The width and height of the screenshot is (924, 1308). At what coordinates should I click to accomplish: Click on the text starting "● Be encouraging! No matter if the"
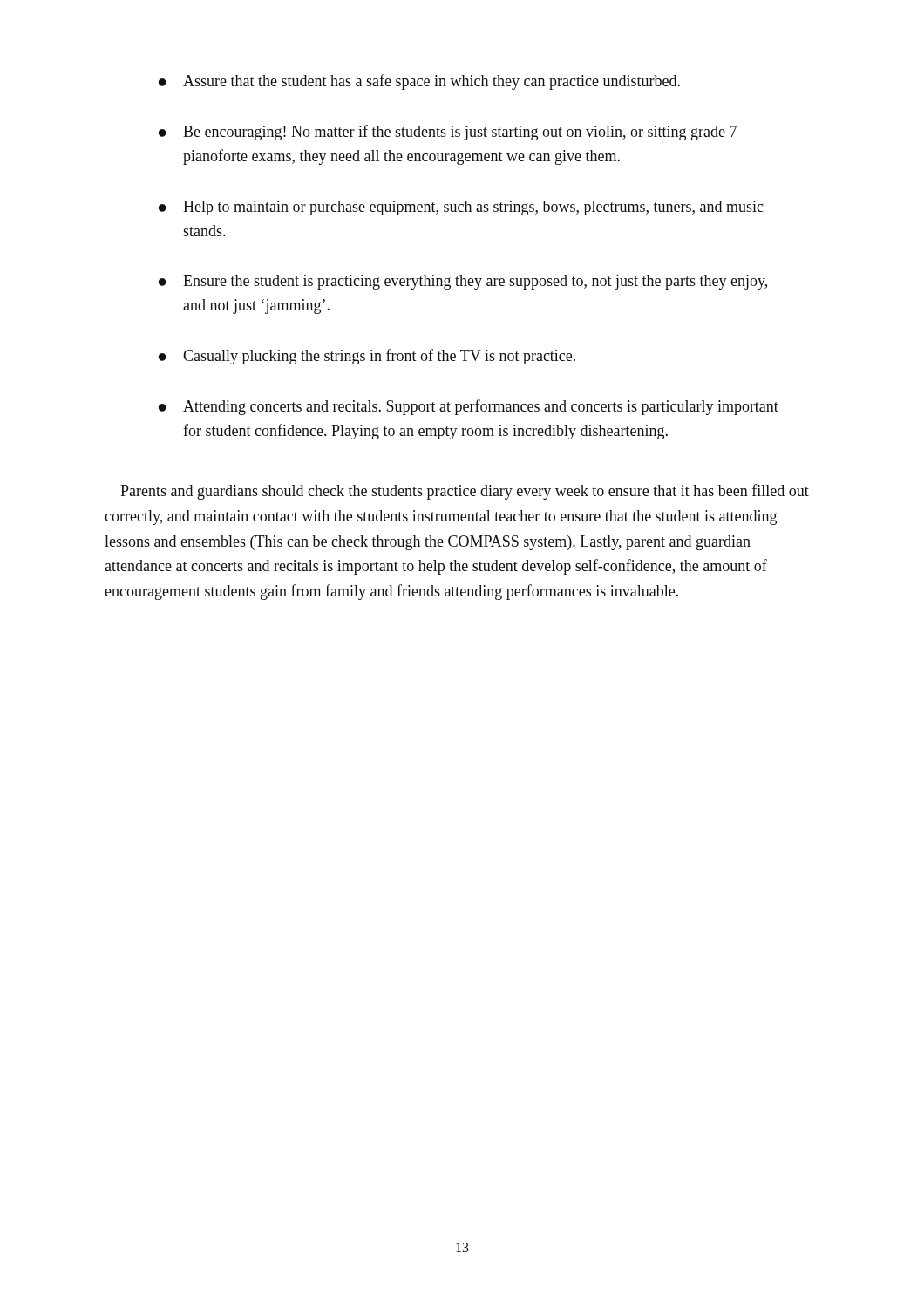pos(471,145)
